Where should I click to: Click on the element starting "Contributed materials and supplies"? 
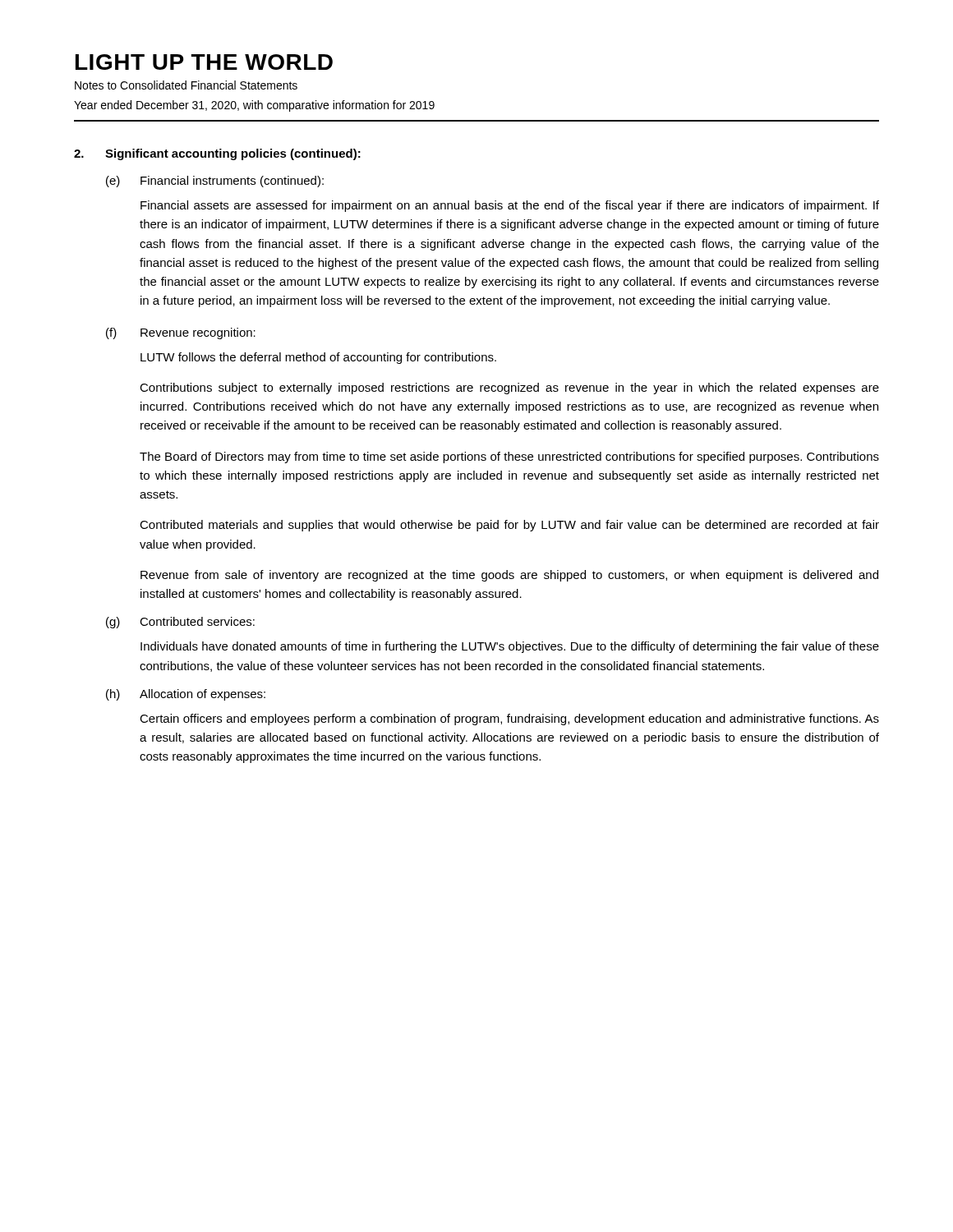pos(509,534)
